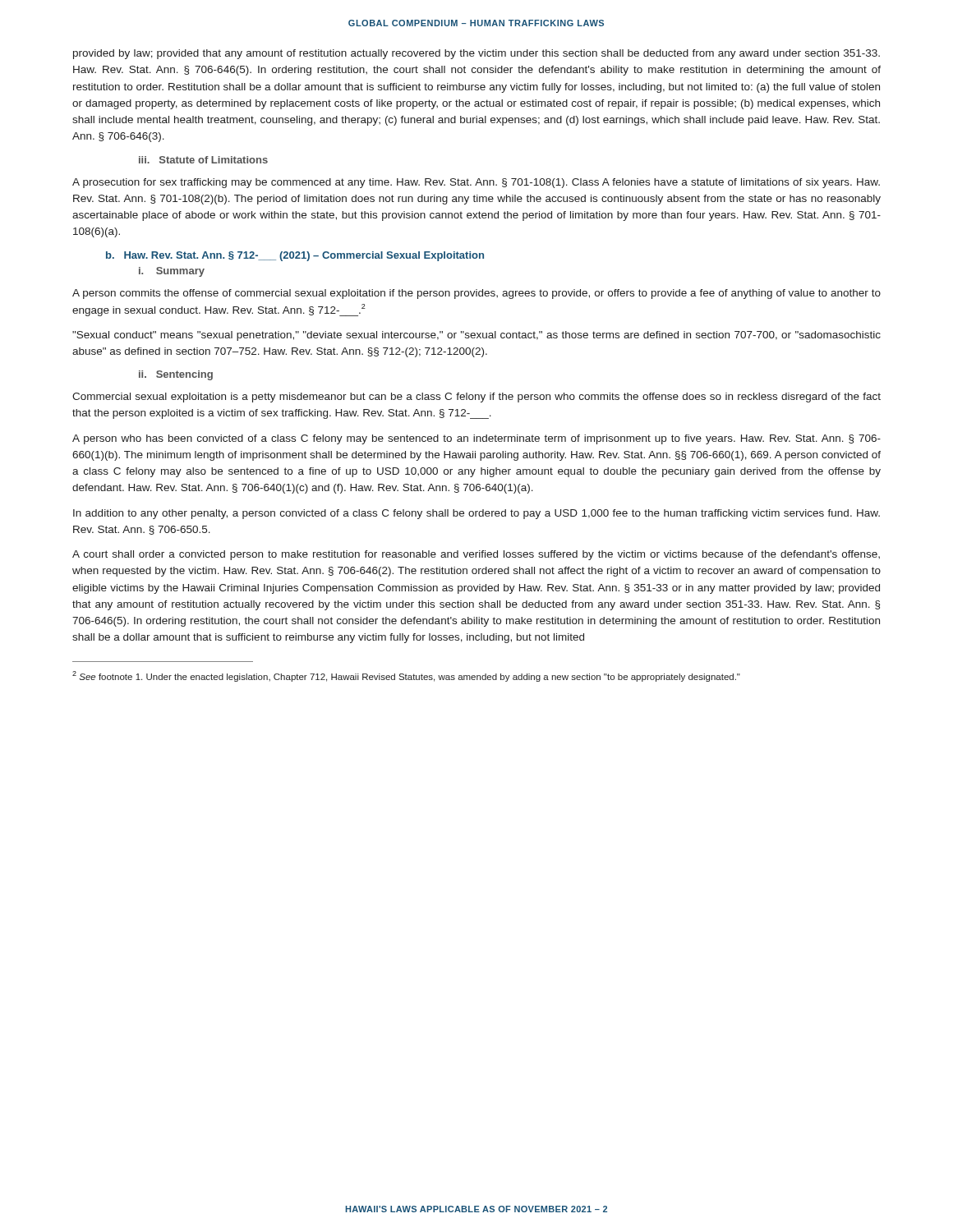Select the text starting "ii. Sentencing"

point(176,374)
